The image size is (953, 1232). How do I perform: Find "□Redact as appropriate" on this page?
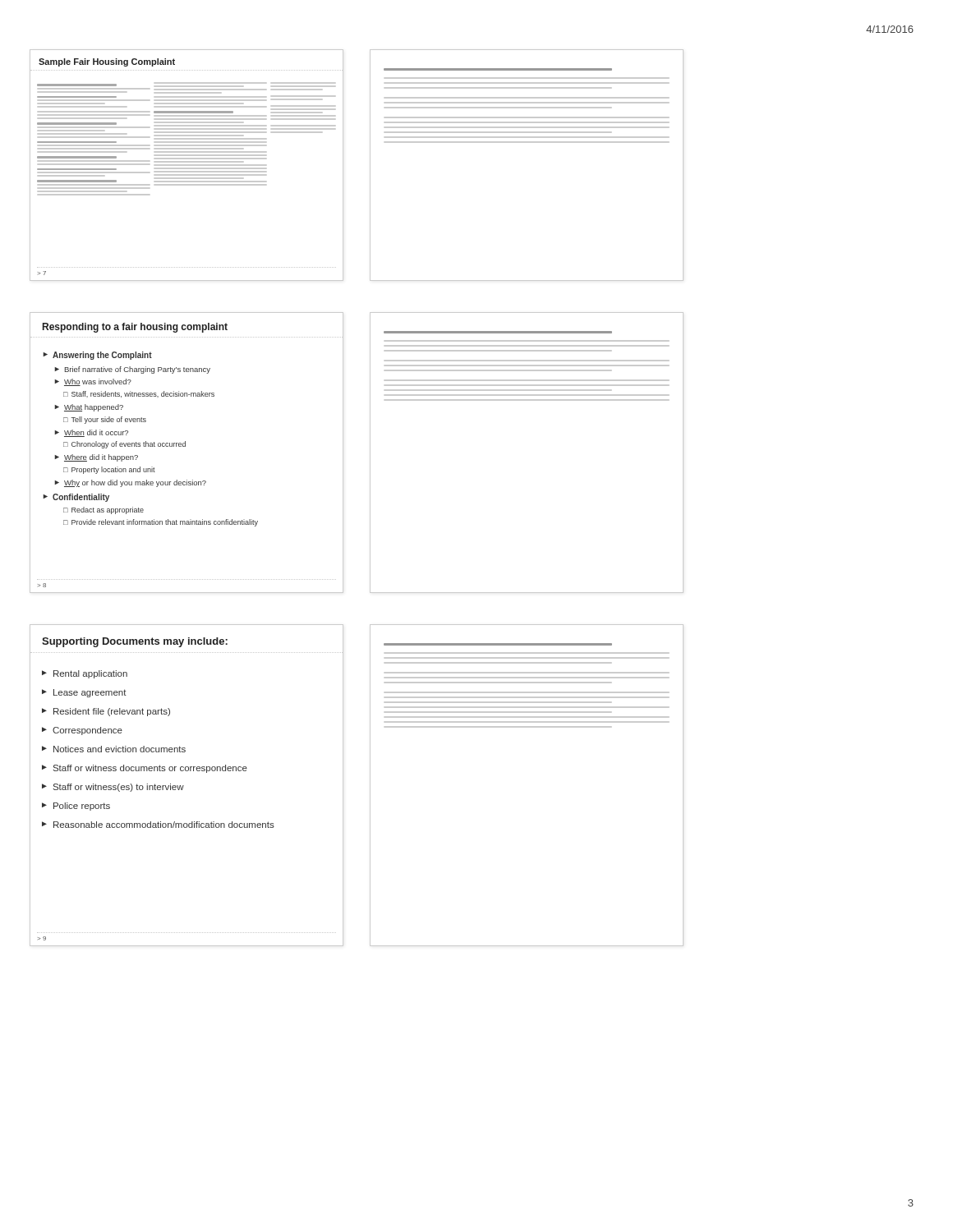[104, 511]
